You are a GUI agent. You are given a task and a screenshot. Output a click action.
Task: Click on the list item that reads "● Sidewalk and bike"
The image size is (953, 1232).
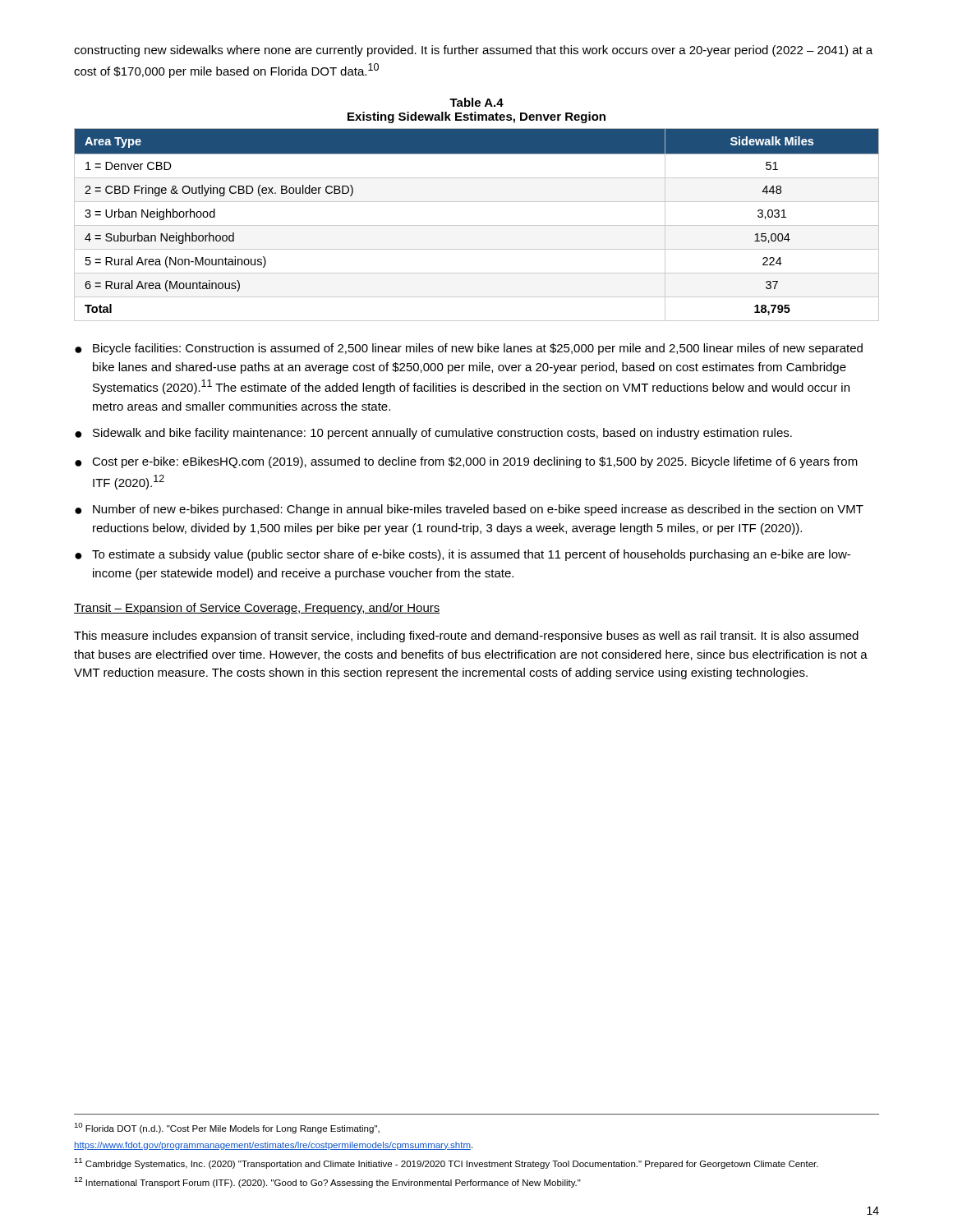[x=476, y=434]
